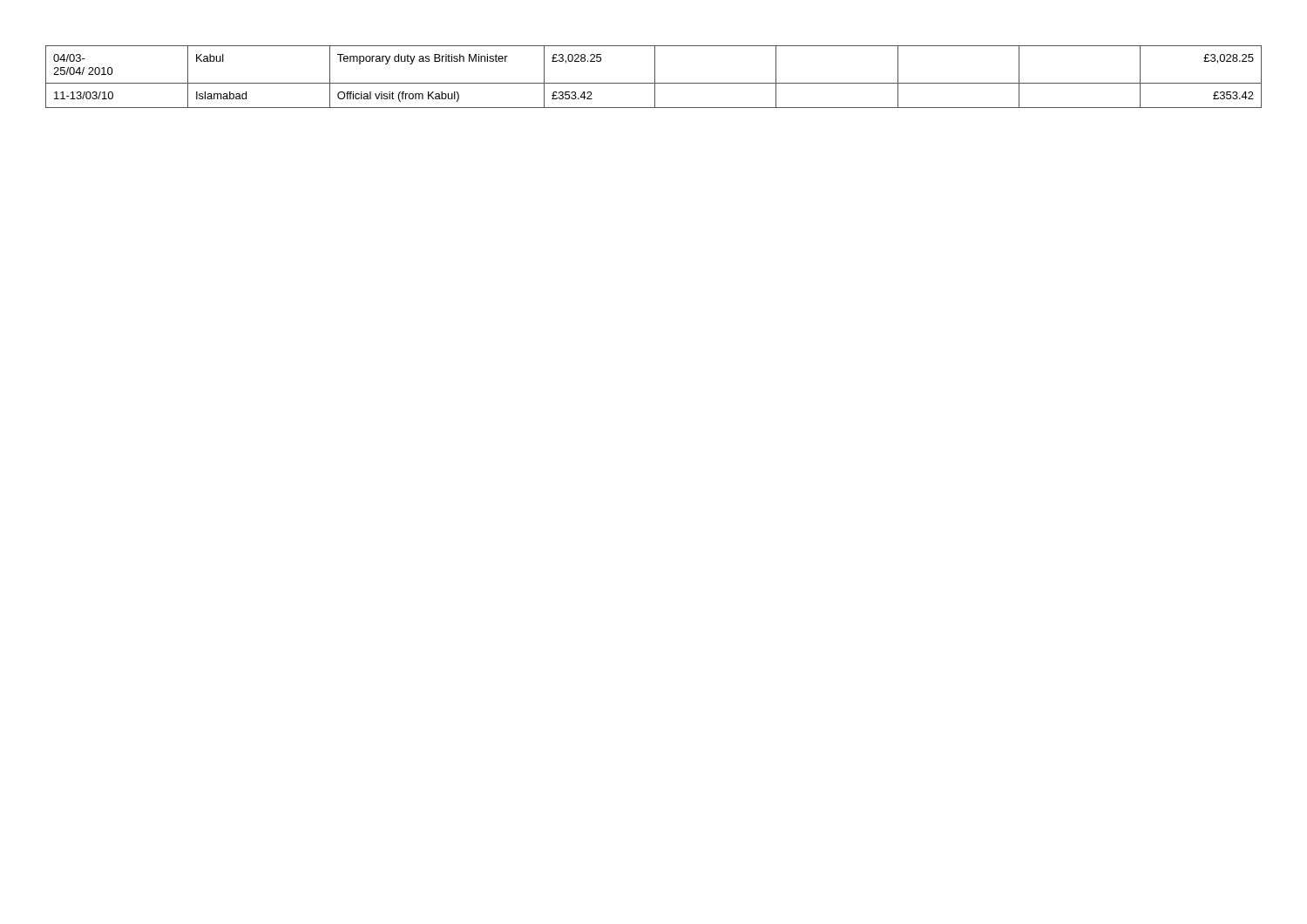Find the table that mentions "04/03- 25/04/ 2010"
The width and height of the screenshot is (1307, 924).
click(x=654, y=77)
